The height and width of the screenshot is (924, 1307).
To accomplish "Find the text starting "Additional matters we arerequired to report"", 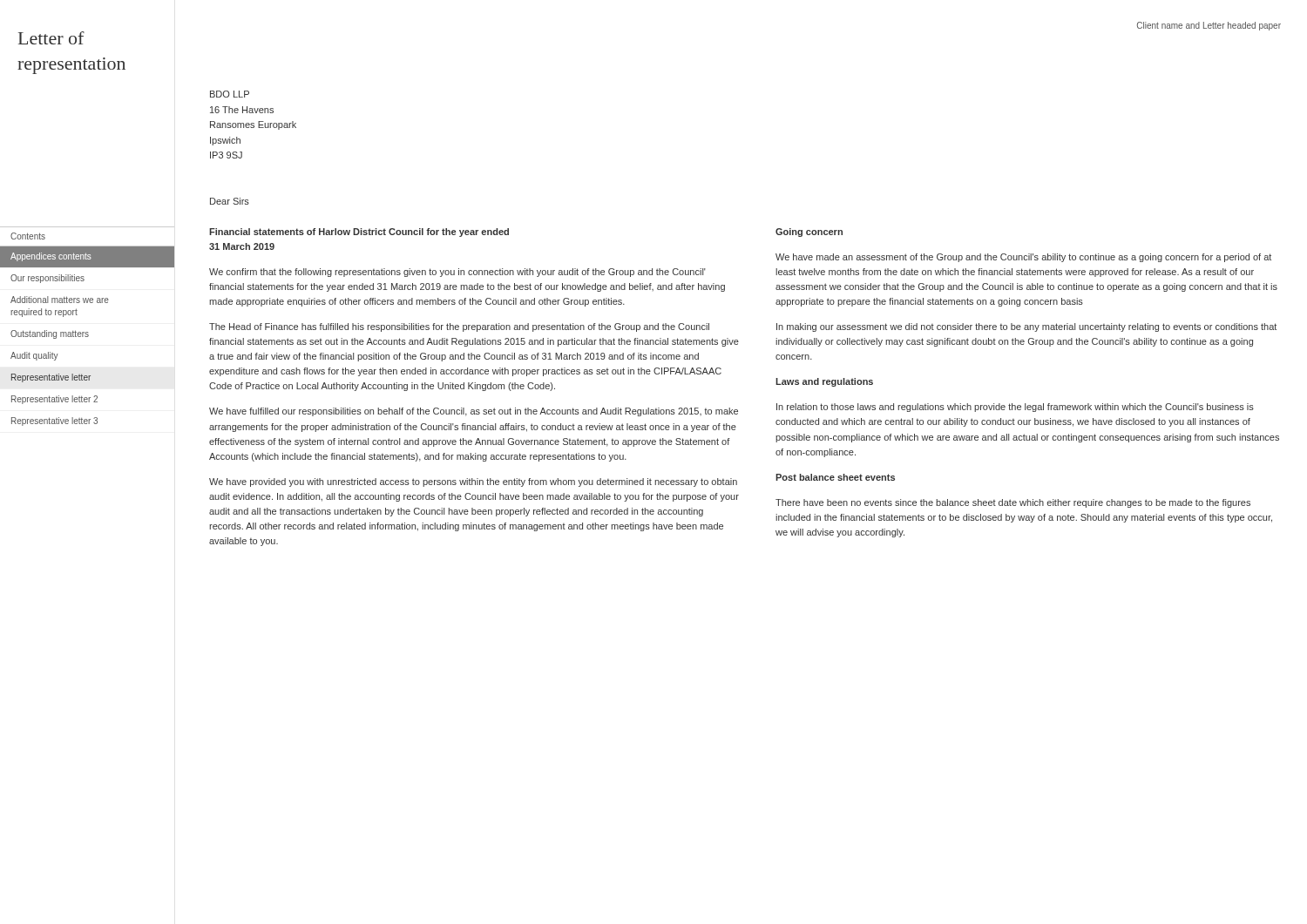I will pos(60,306).
